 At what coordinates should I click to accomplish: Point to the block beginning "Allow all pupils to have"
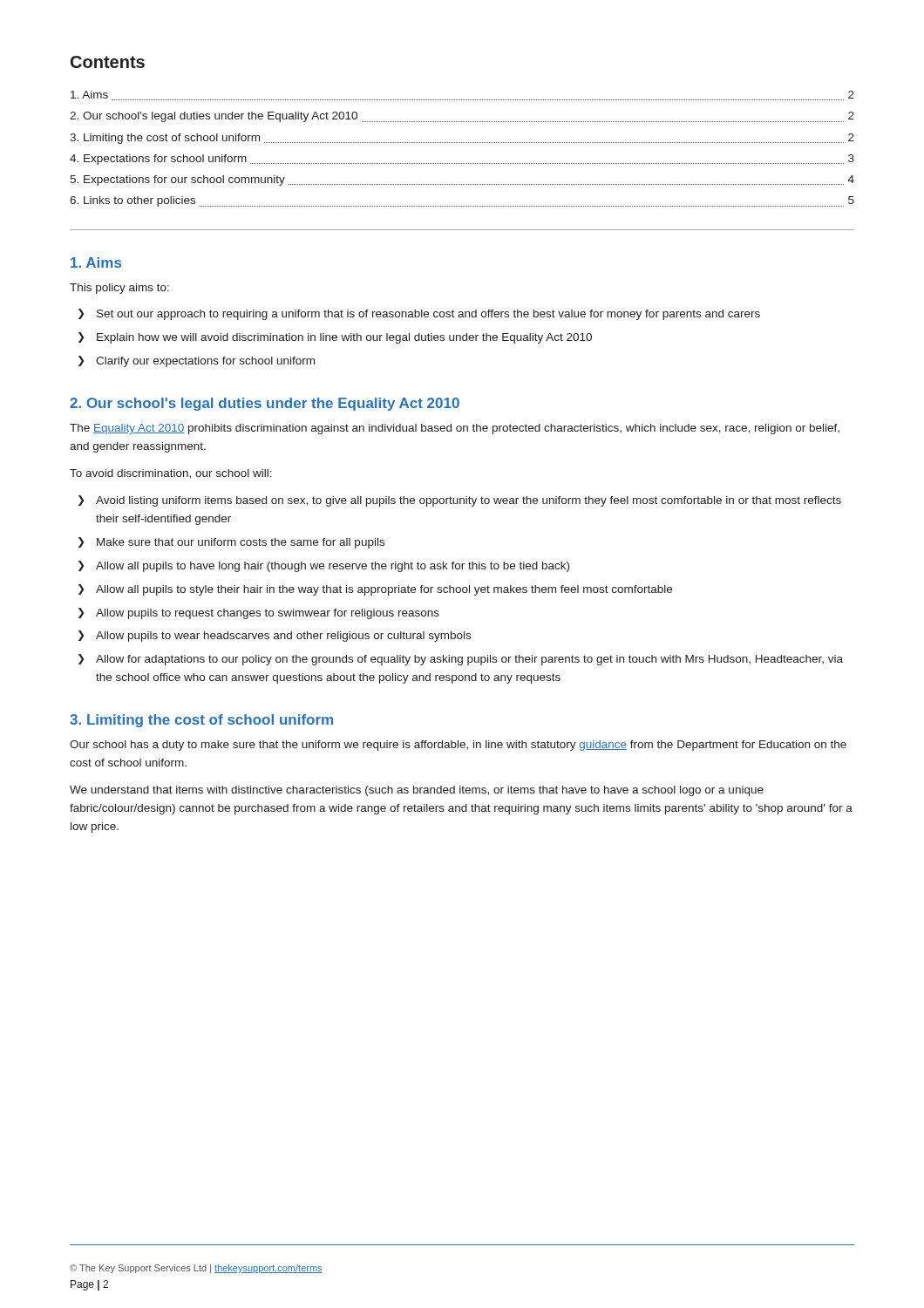pos(333,565)
